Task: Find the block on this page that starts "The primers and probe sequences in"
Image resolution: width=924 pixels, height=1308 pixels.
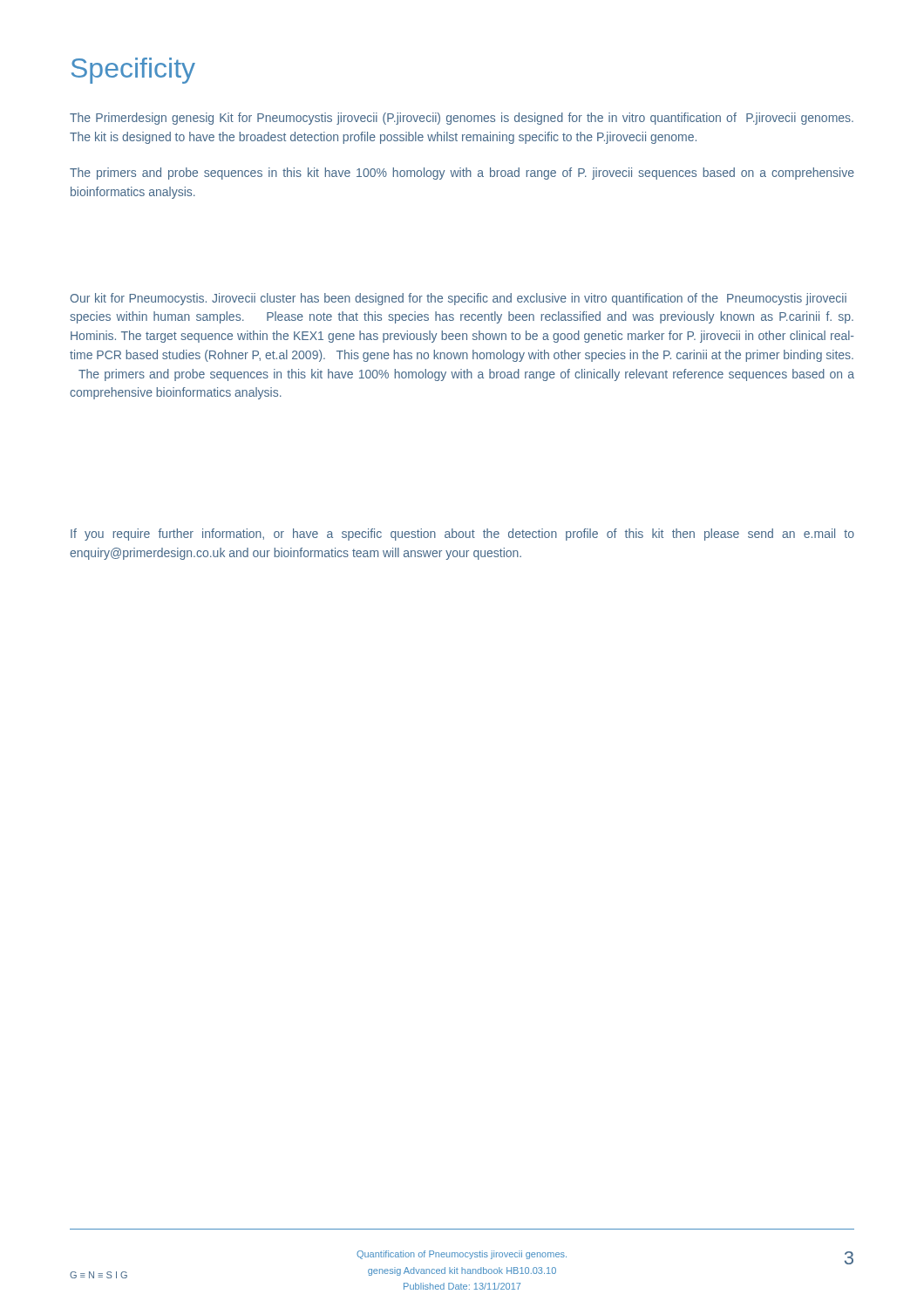Action: [x=462, y=182]
